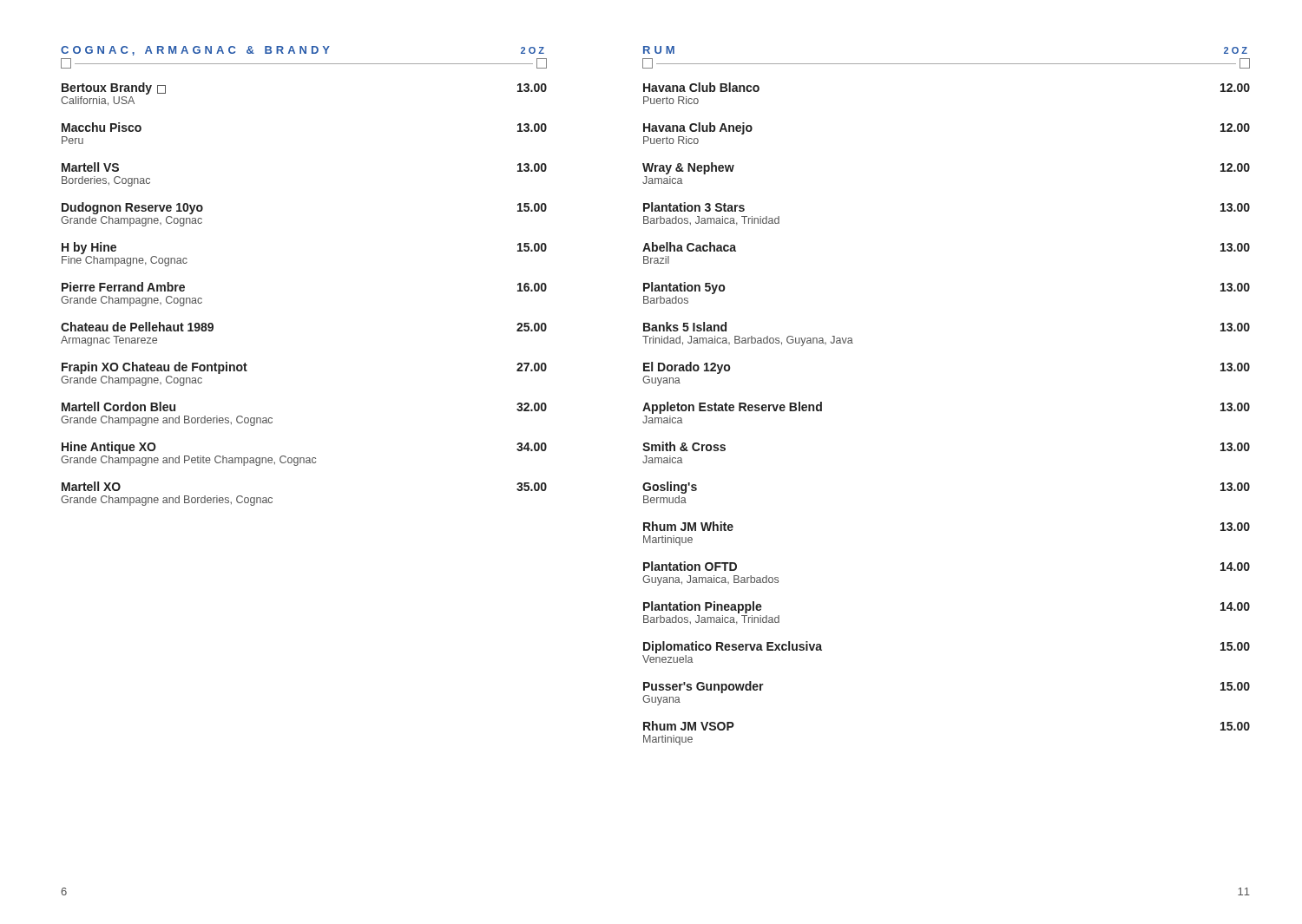Click on the element starting "Plantation OFTD Guyana, Jamaica, Barbados"

coord(690,565)
